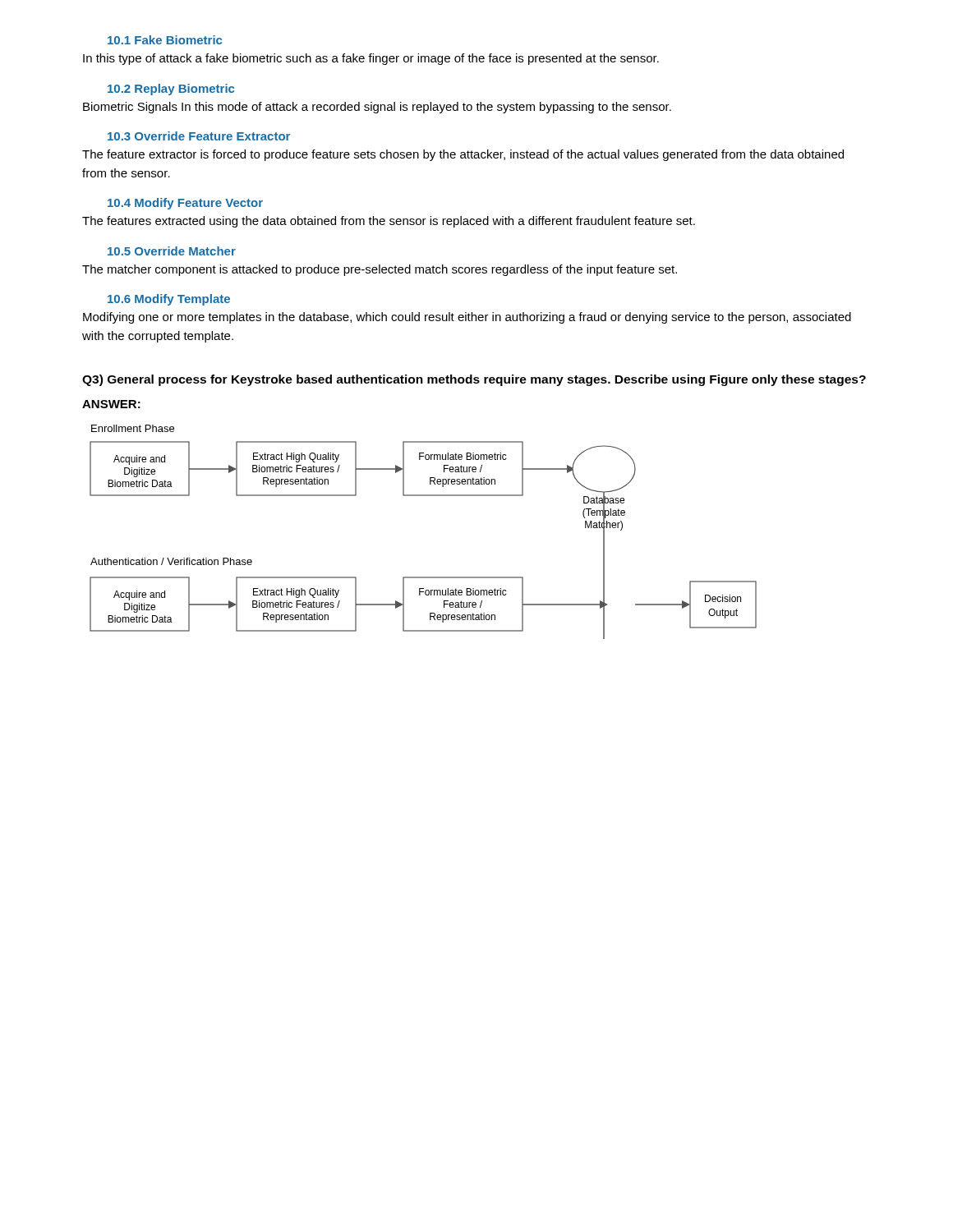Point to the text block starting "10.2 Replay Biometric"

point(171,88)
